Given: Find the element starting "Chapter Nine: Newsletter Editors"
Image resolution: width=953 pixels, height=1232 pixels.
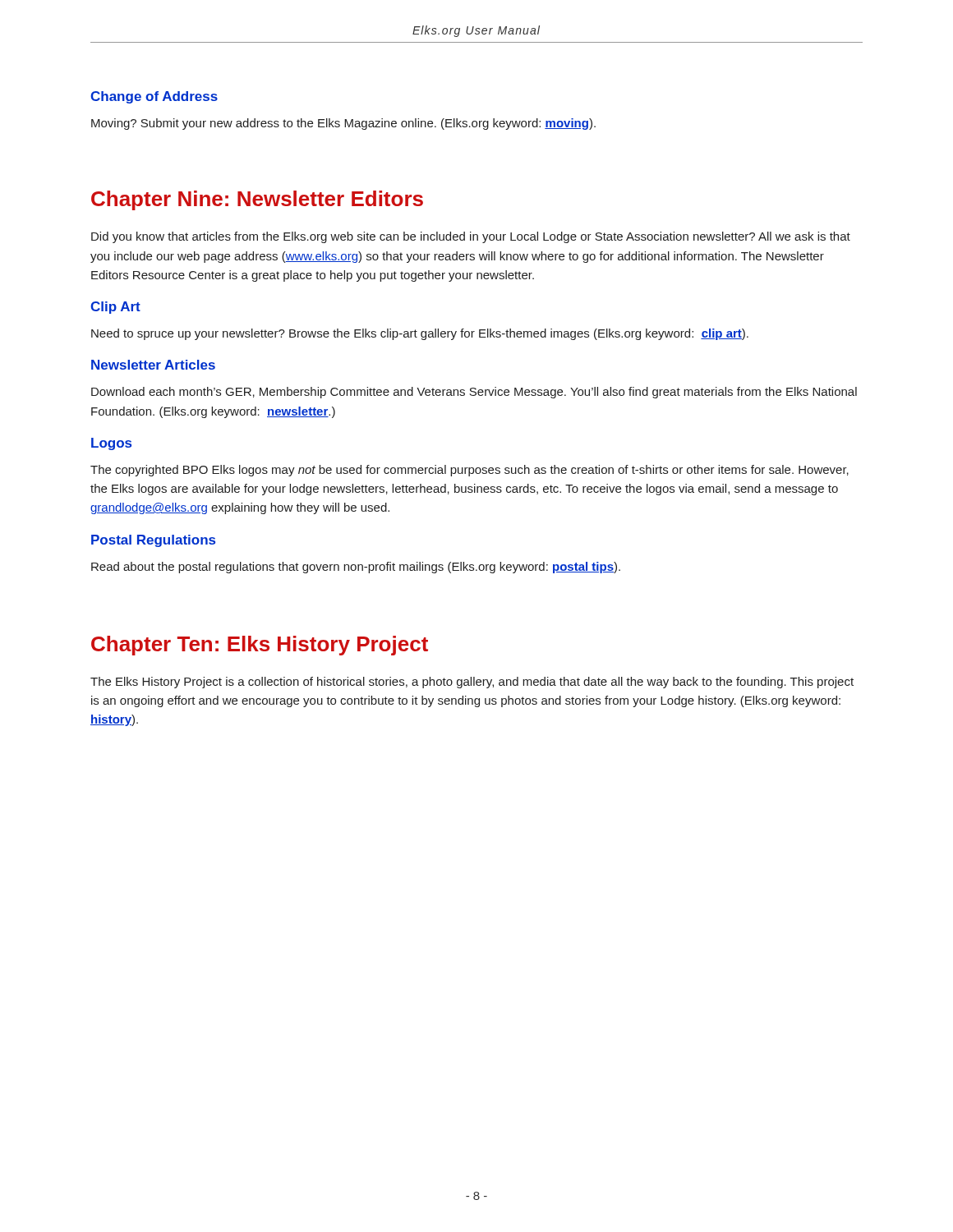Looking at the screenshot, I should coord(257,200).
